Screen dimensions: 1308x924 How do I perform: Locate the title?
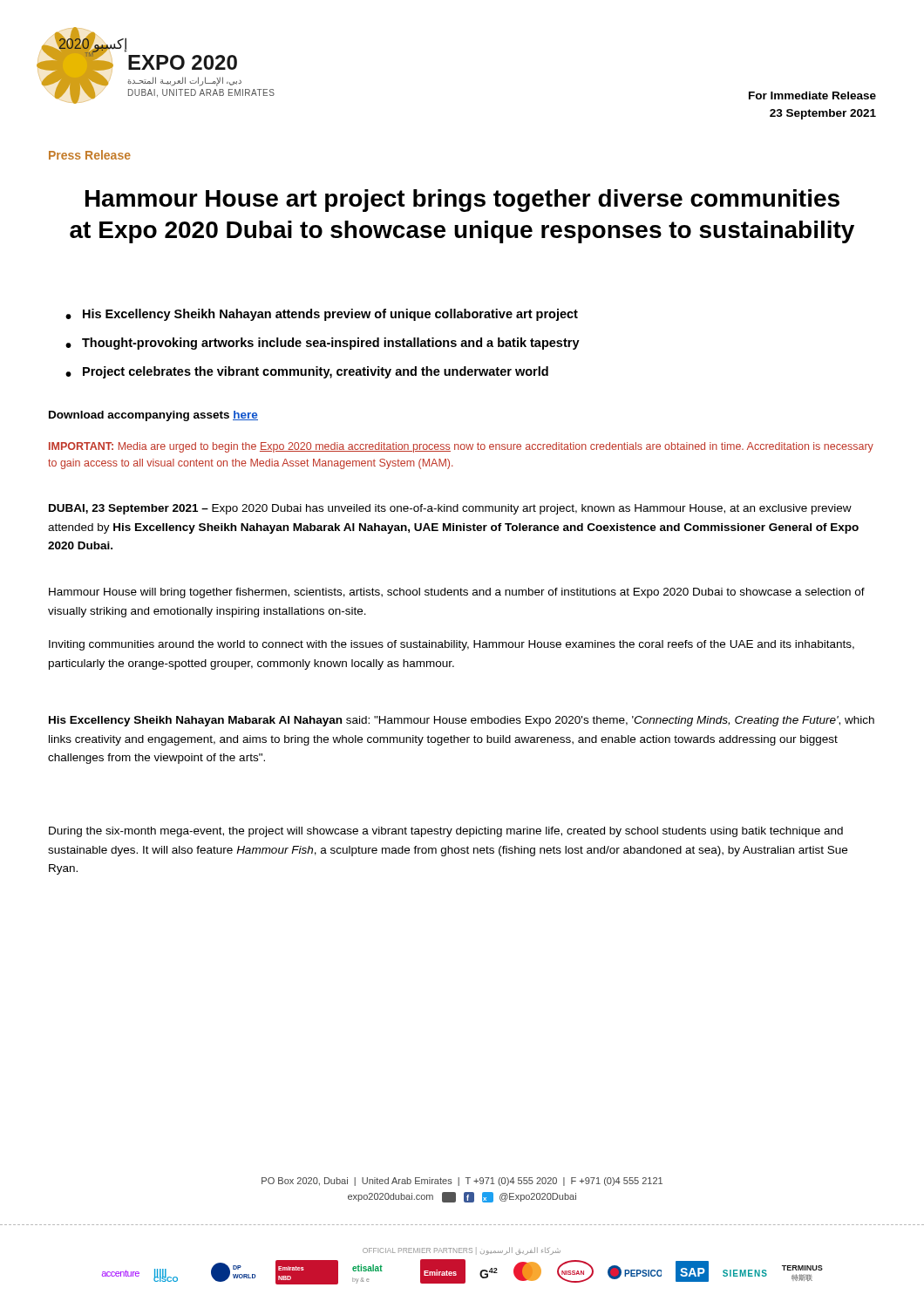[462, 214]
